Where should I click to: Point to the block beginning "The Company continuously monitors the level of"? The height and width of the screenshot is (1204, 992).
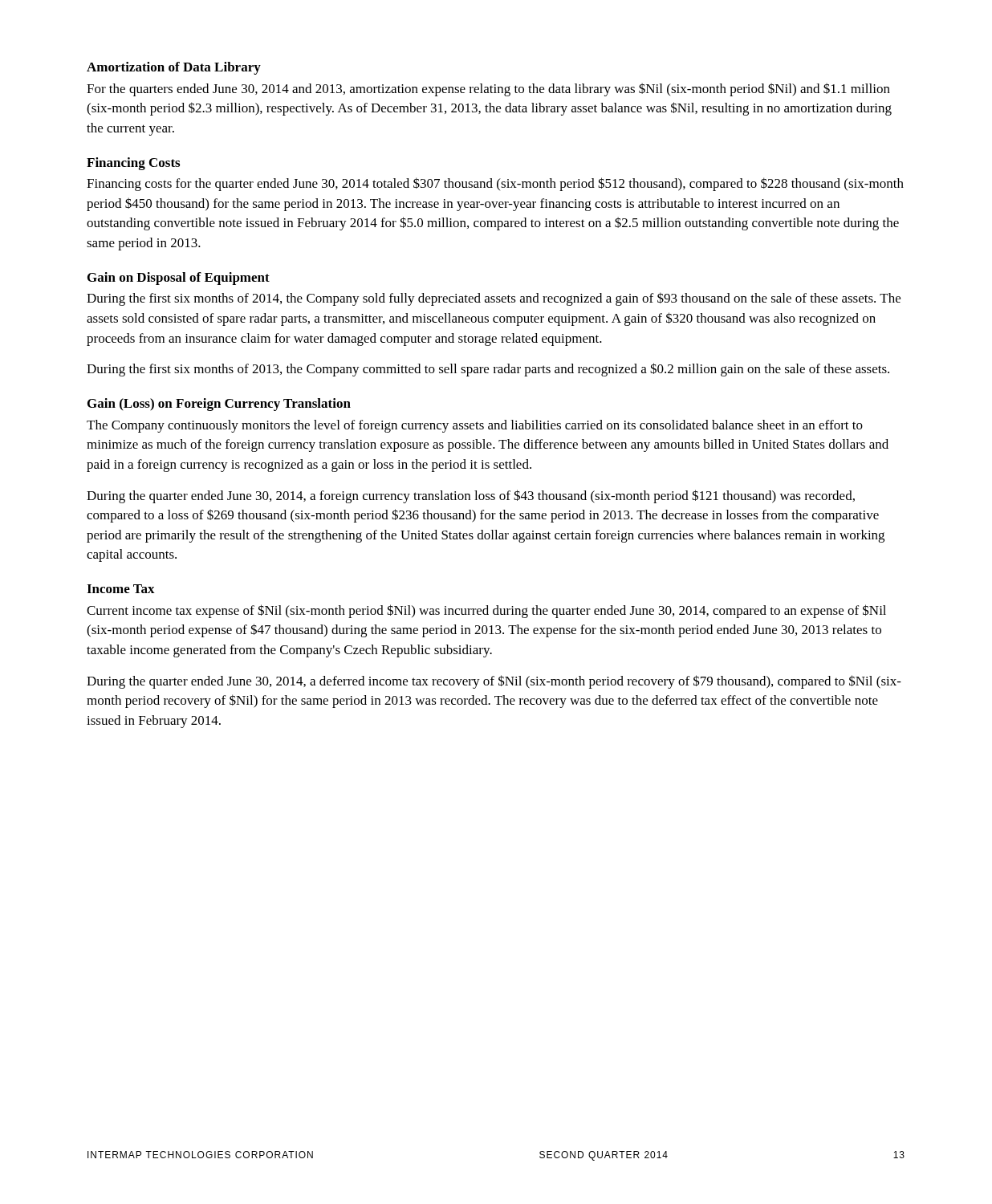(x=488, y=444)
